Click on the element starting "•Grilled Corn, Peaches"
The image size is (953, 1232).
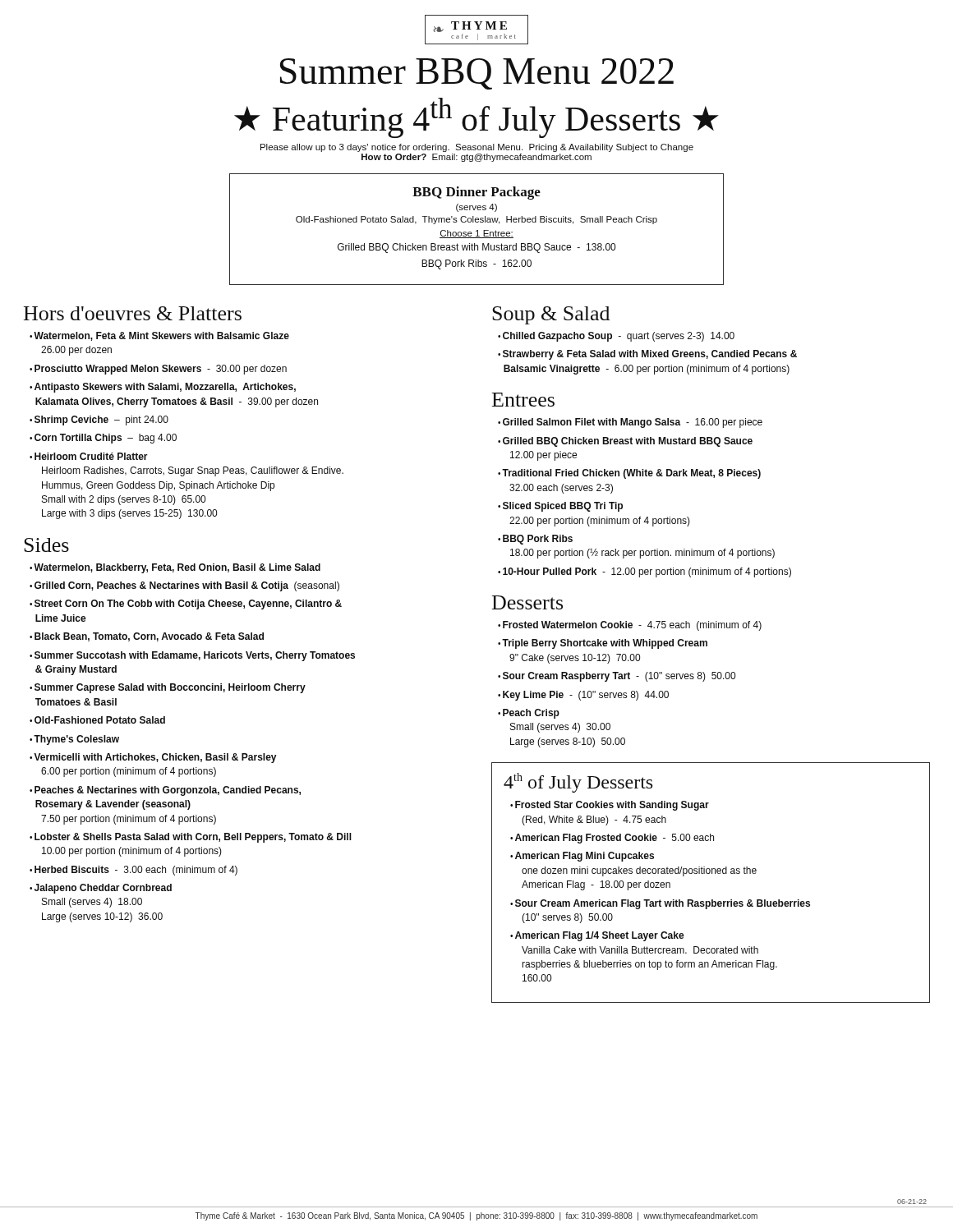(185, 586)
